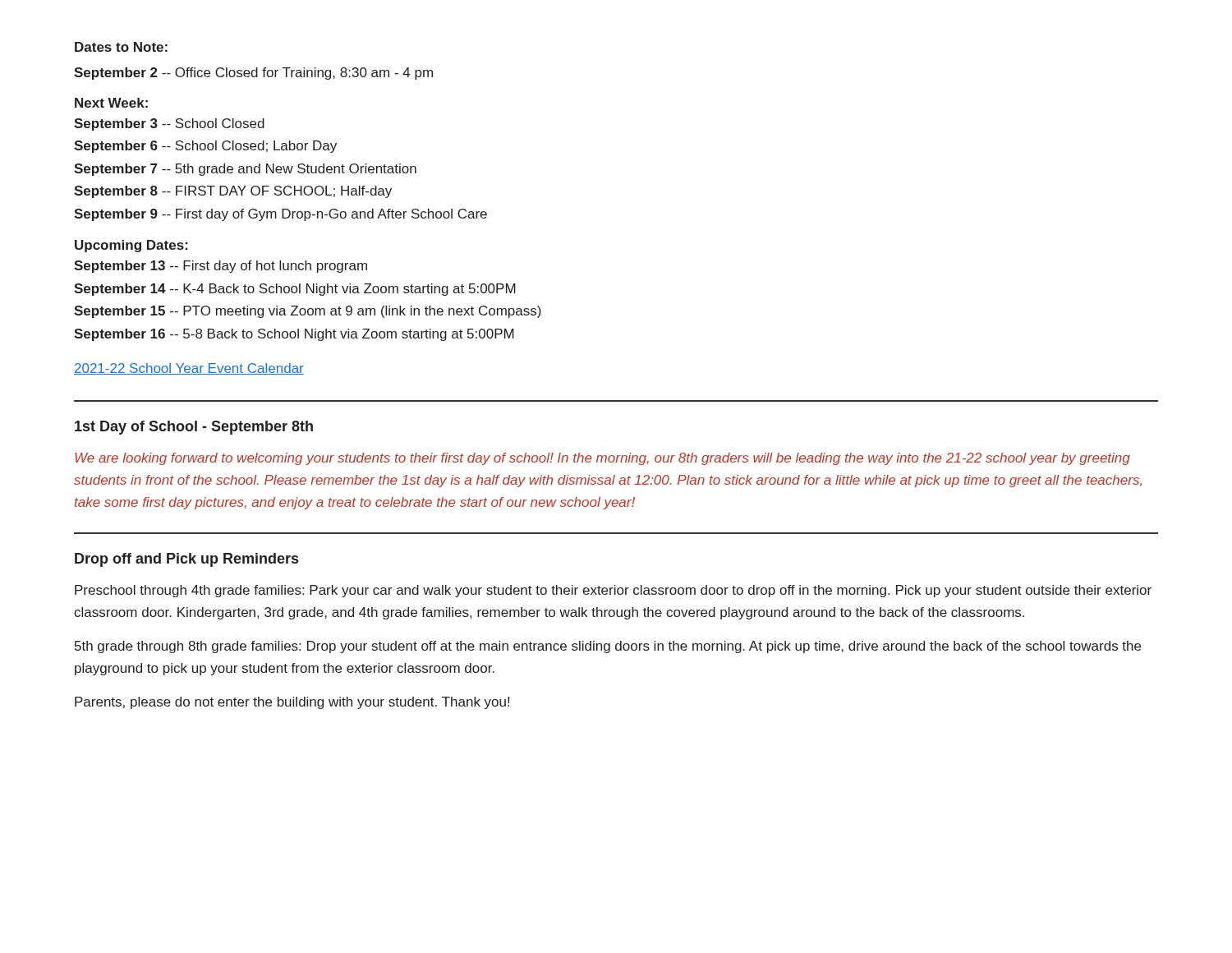Screen dimensions: 953x1232
Task: Locate the element starting "Drop off and"
Action: [186, 558]
